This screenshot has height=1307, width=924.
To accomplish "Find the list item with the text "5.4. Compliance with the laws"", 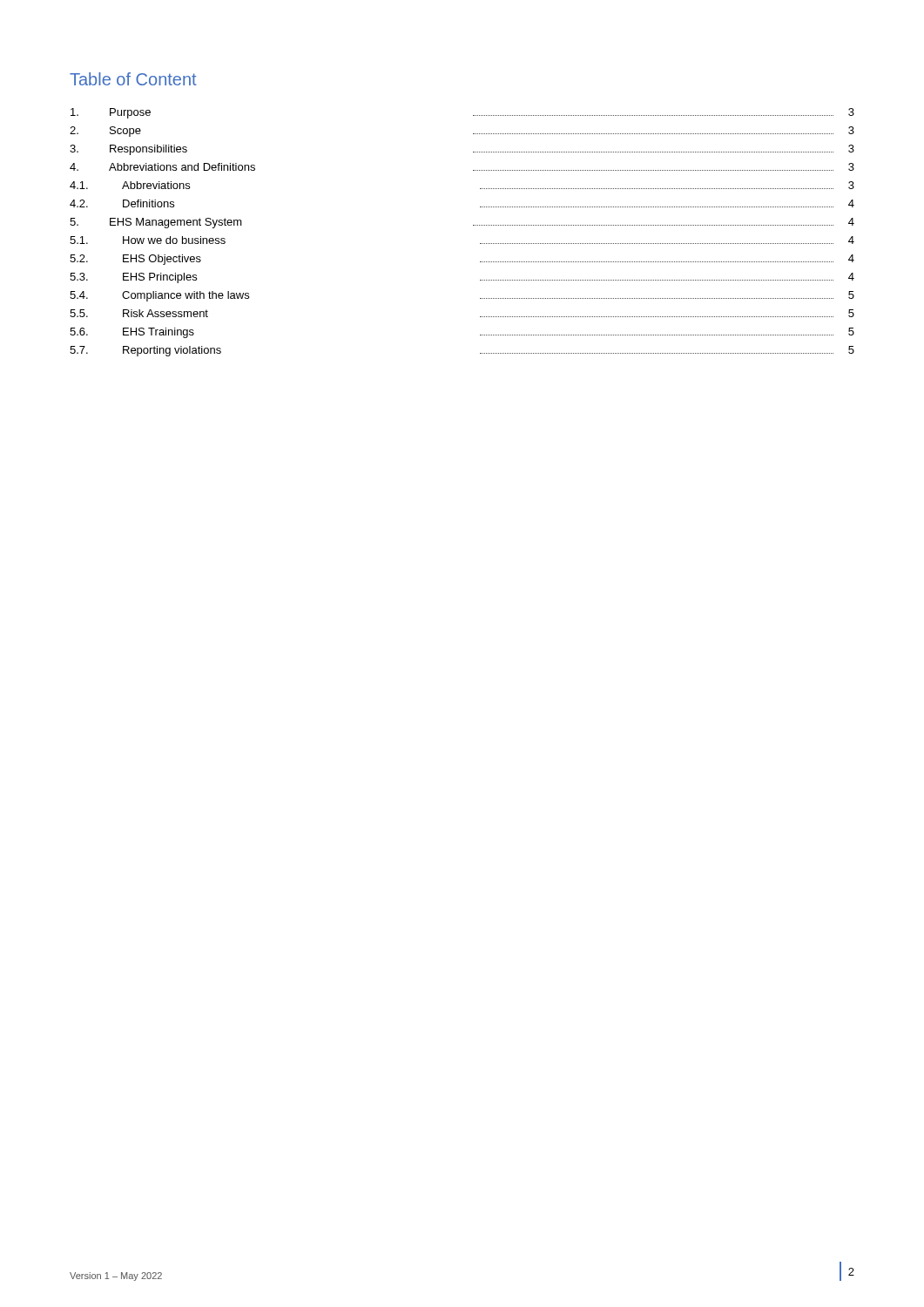I will [x=191, y=296].
